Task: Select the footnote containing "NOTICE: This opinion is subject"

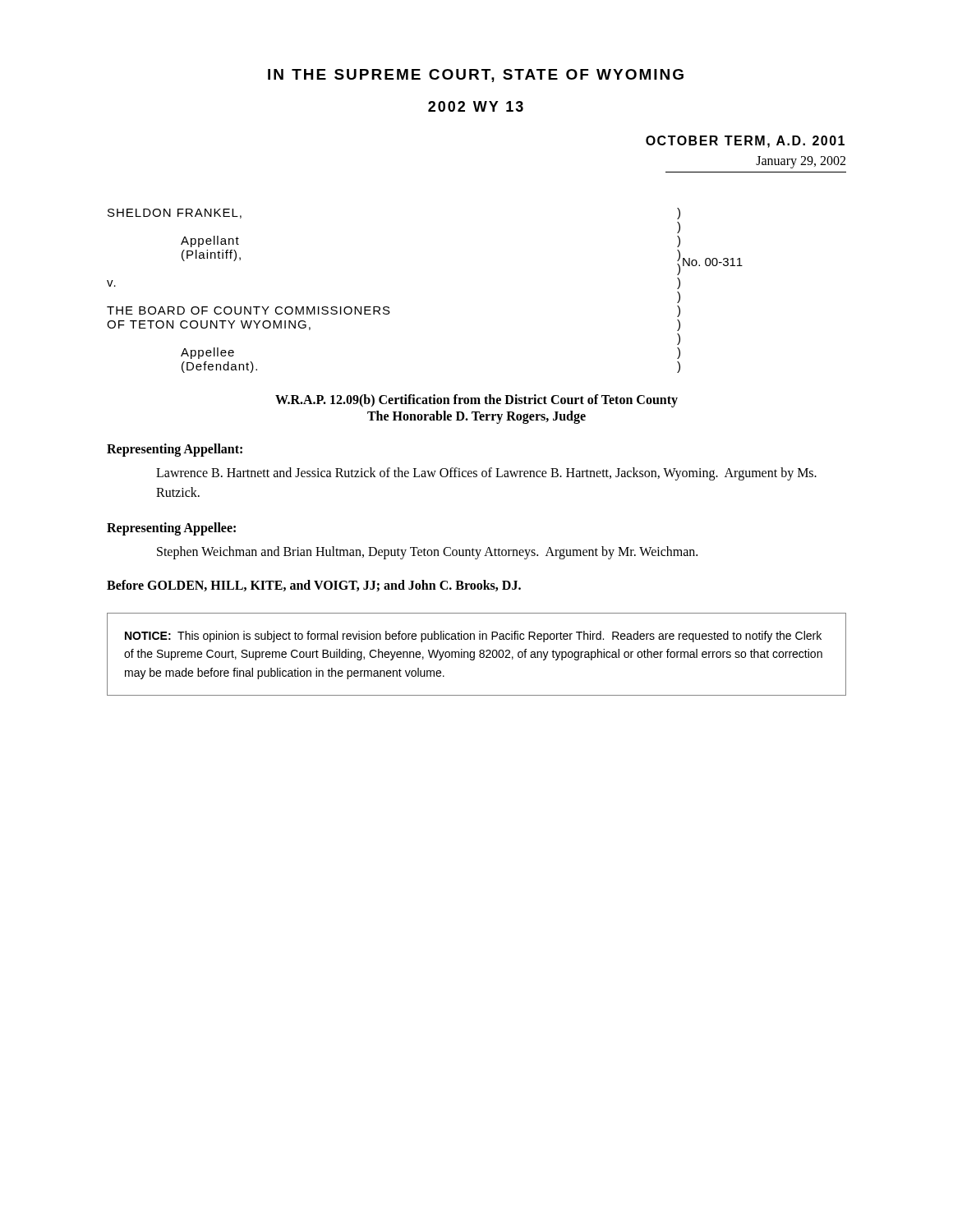Action: (473, 654)
